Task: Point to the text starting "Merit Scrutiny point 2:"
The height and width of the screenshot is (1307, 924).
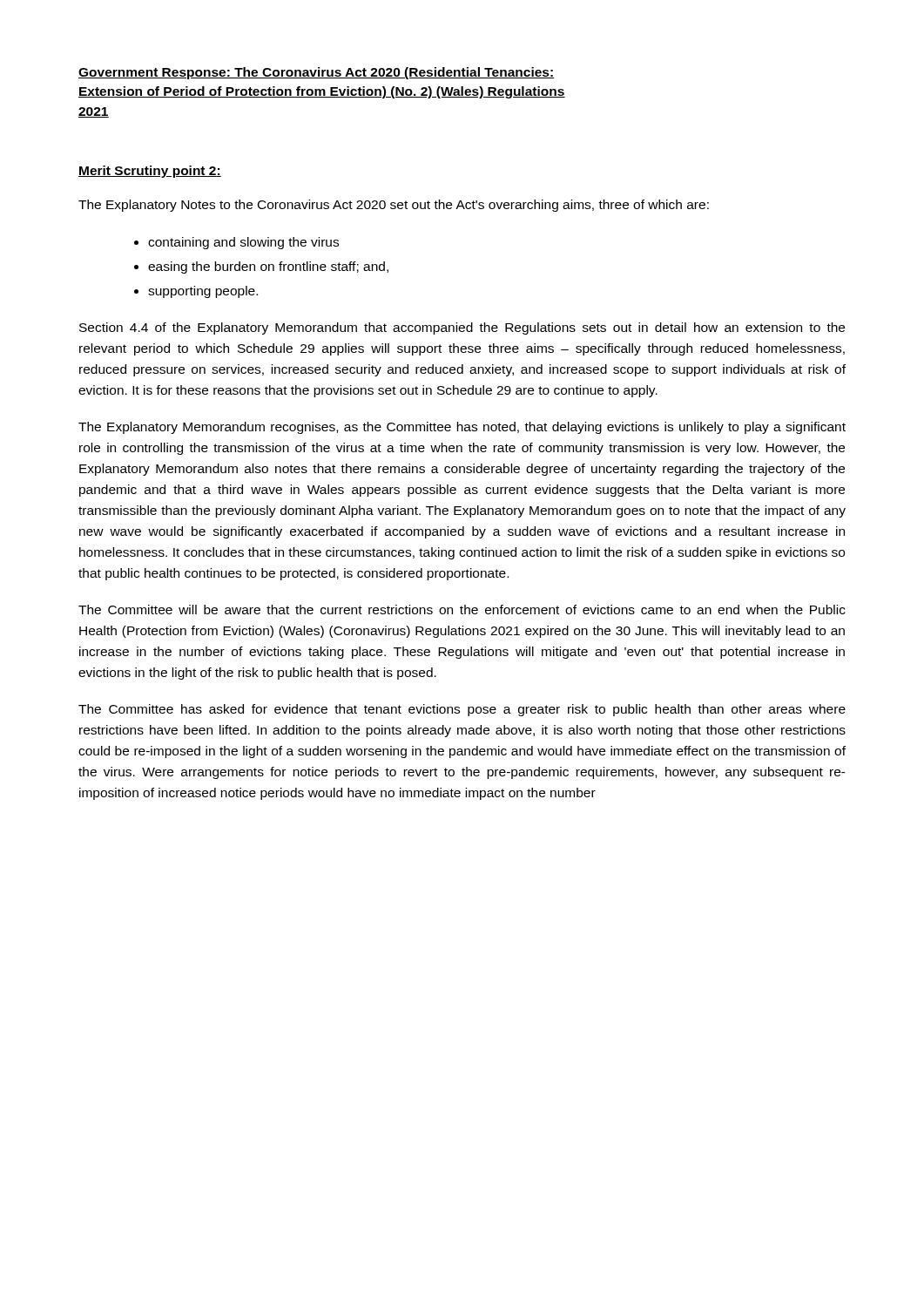Action: [150, 172]
